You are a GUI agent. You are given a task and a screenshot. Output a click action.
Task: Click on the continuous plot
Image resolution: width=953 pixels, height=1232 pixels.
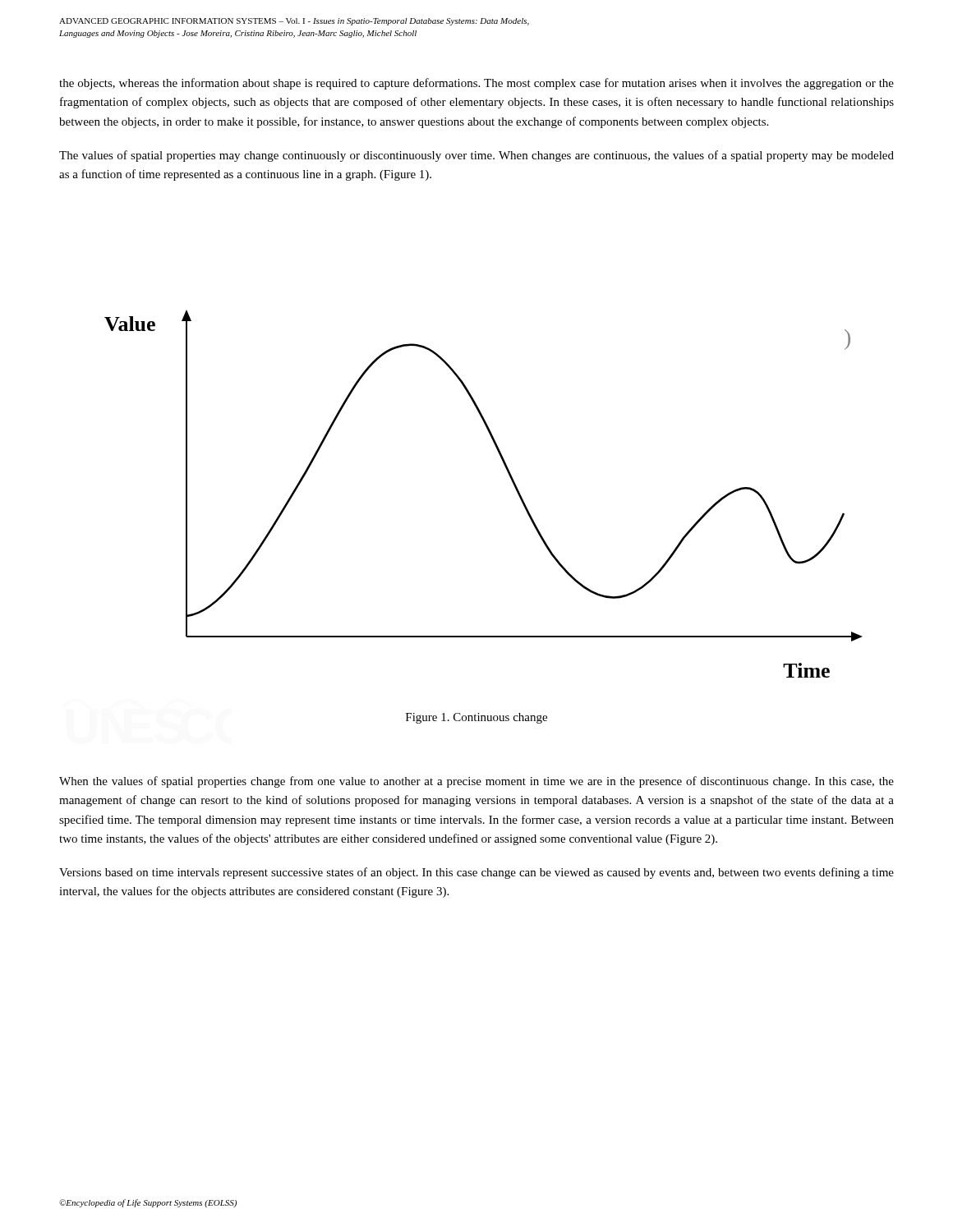coord(476,501)
